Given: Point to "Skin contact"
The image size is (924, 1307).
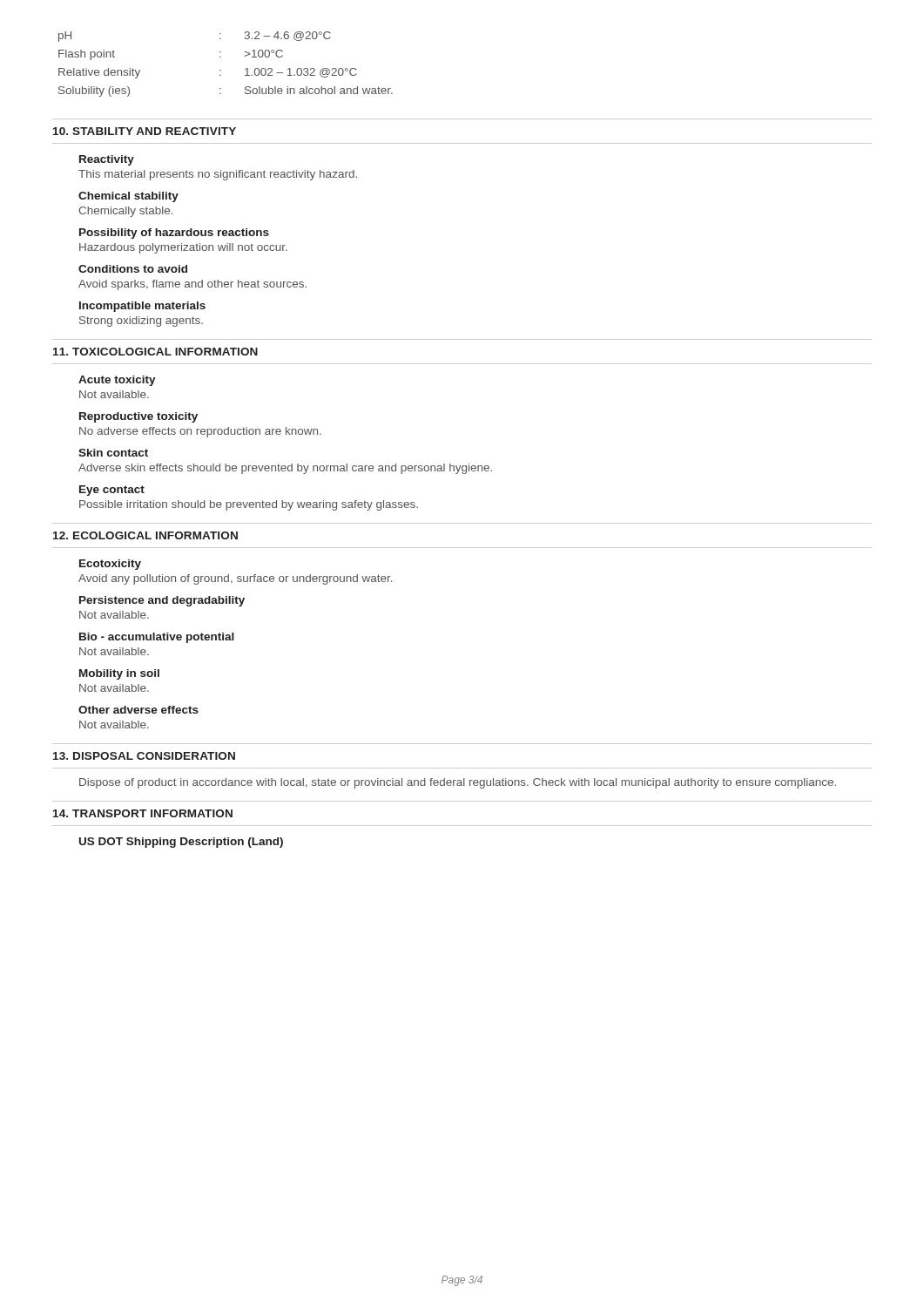Looking at the screenshot, I should click(113, 453).
